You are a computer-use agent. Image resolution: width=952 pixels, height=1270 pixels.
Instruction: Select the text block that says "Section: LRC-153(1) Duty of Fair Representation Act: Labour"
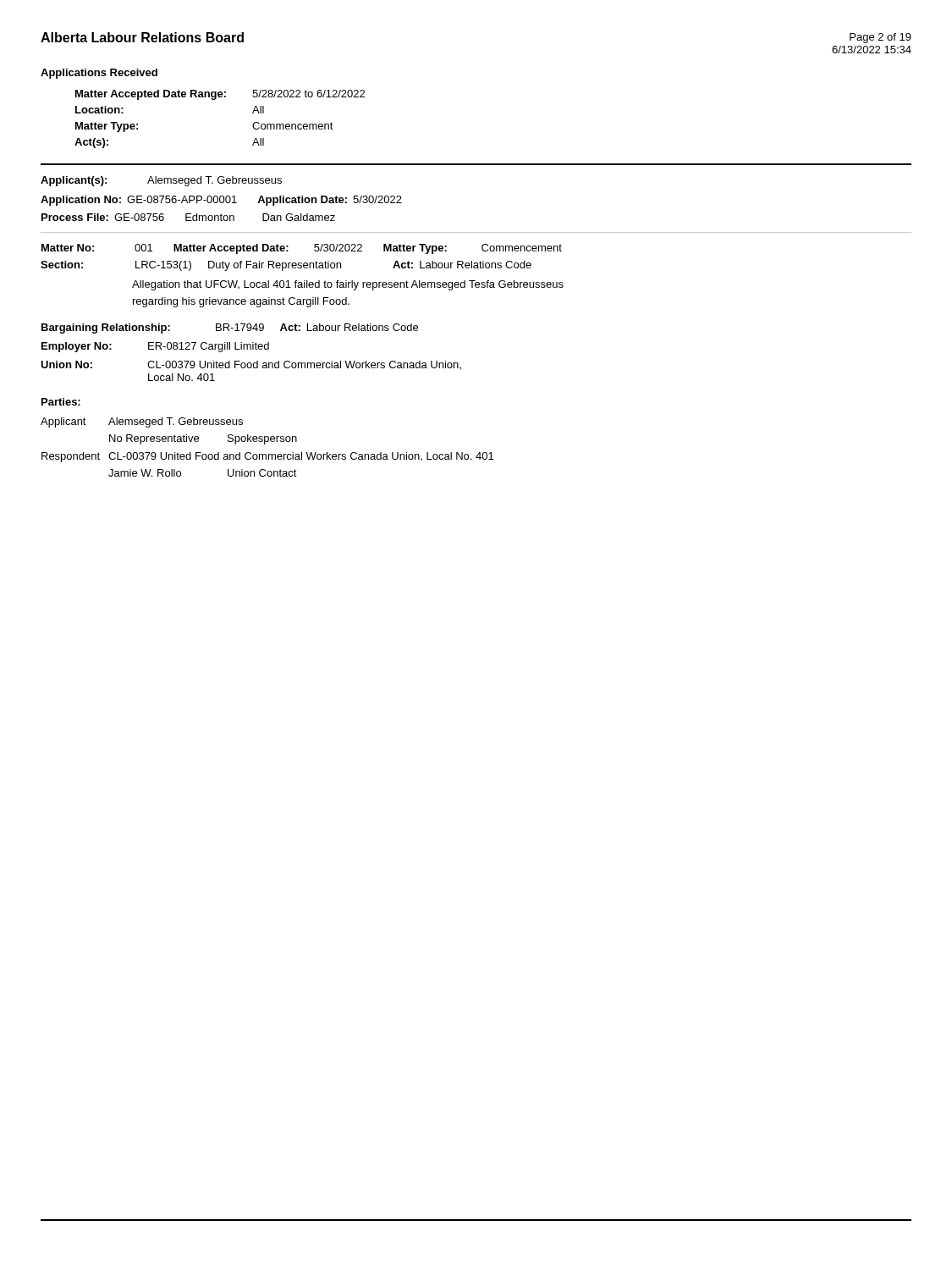tap(286, 265)
